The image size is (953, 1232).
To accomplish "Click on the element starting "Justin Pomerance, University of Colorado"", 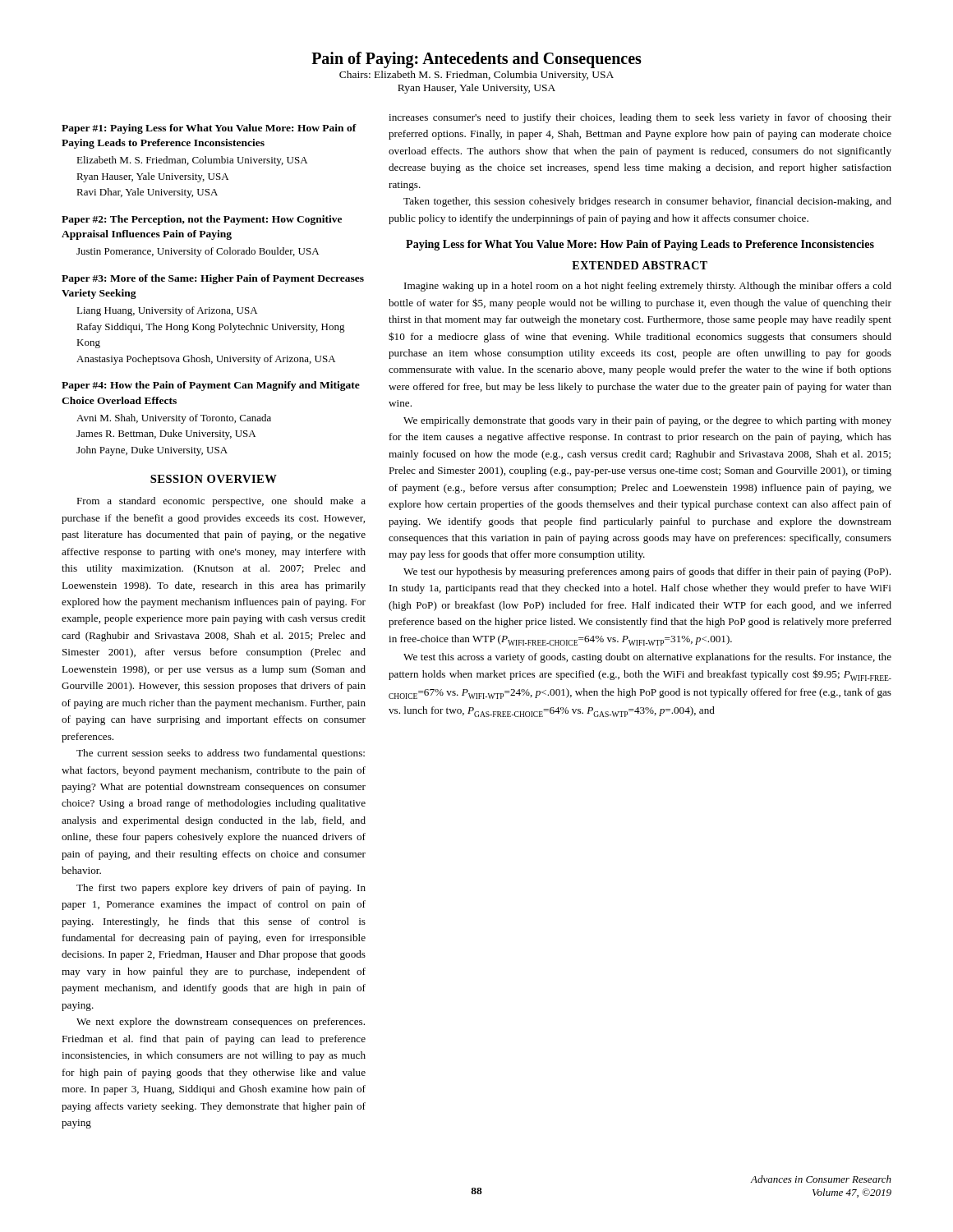I will pyautogui.click(x=198, y=251).
